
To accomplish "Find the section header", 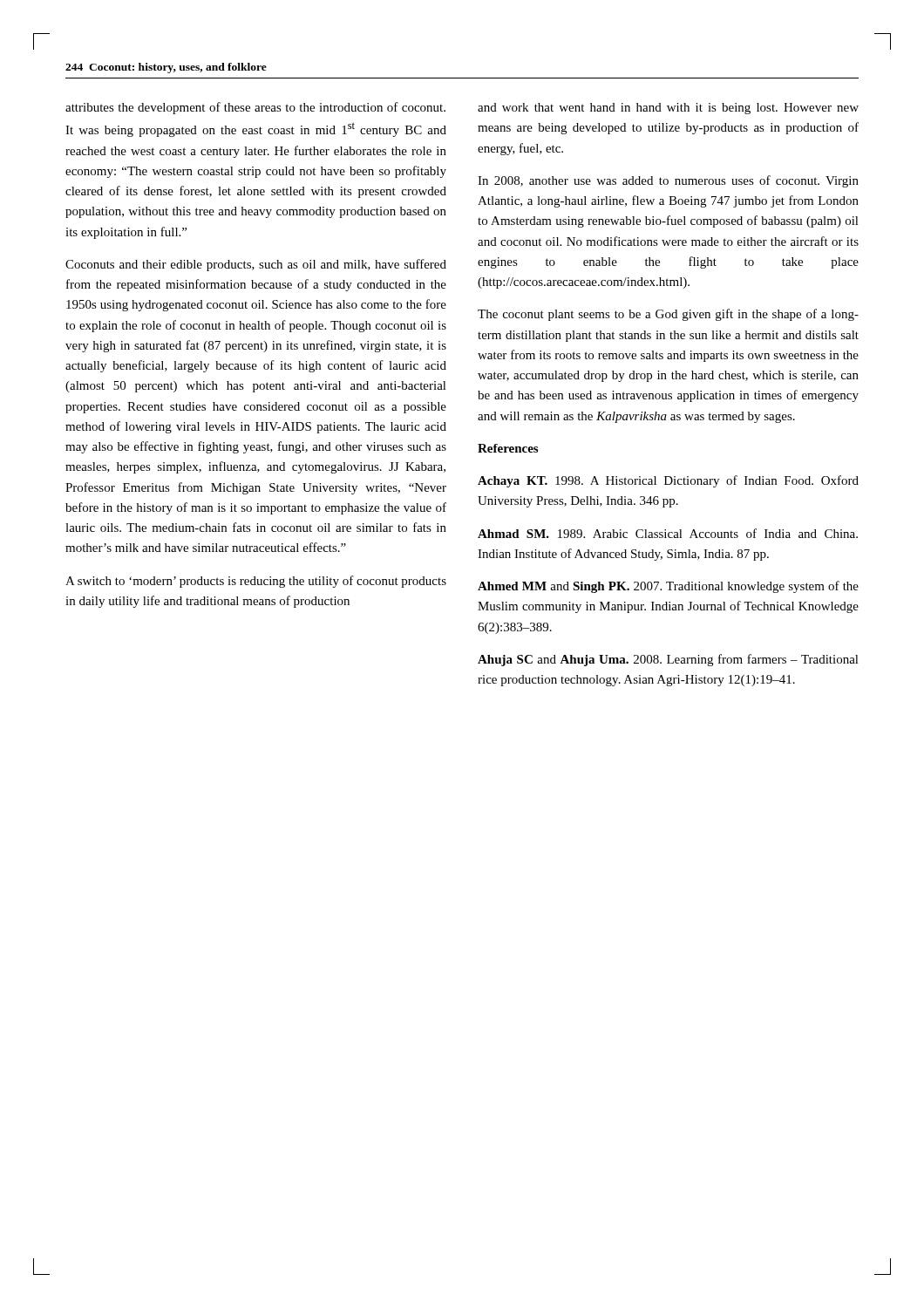I will click(x=668, y=449).
